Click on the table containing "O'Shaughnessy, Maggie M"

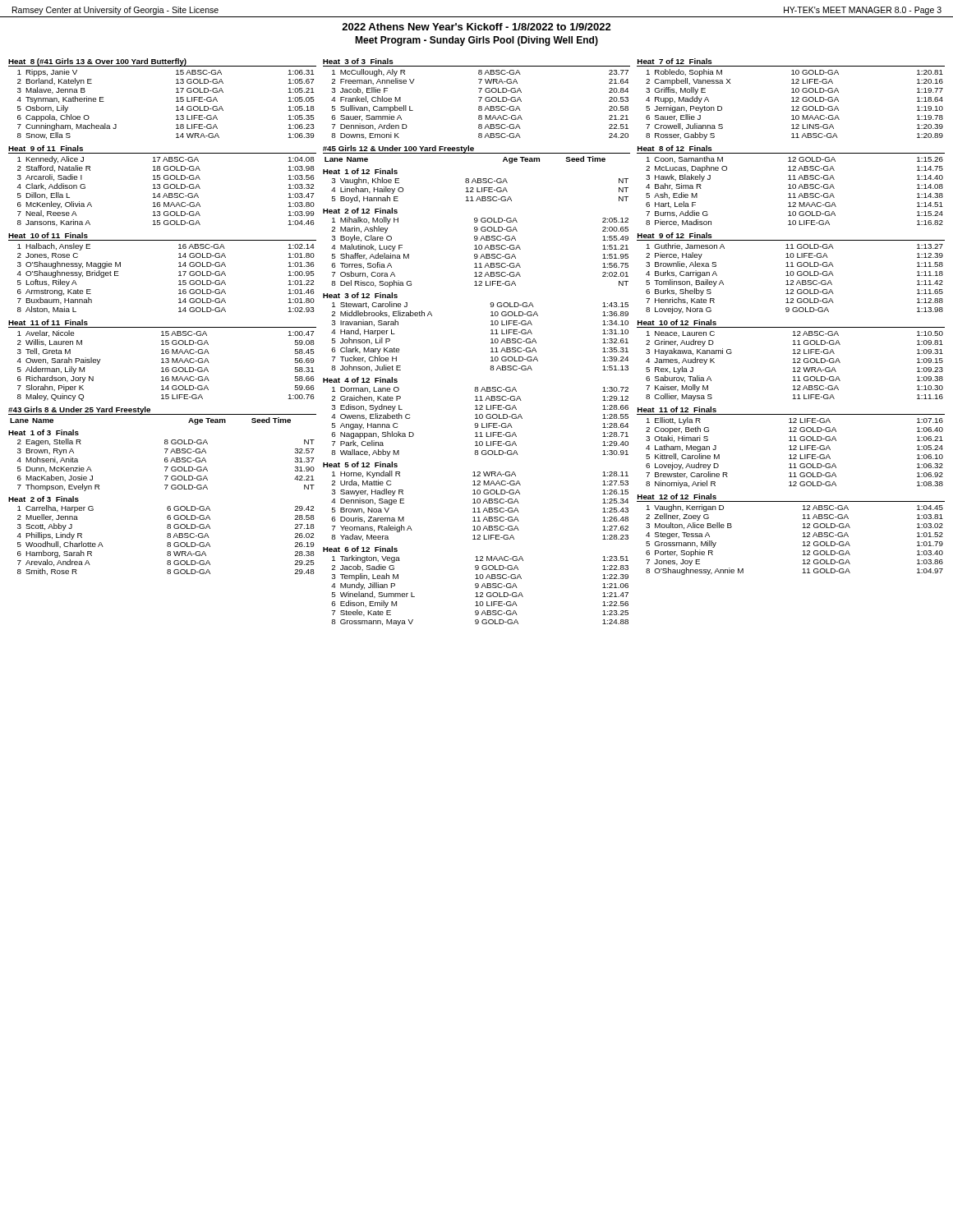point(162,272)
